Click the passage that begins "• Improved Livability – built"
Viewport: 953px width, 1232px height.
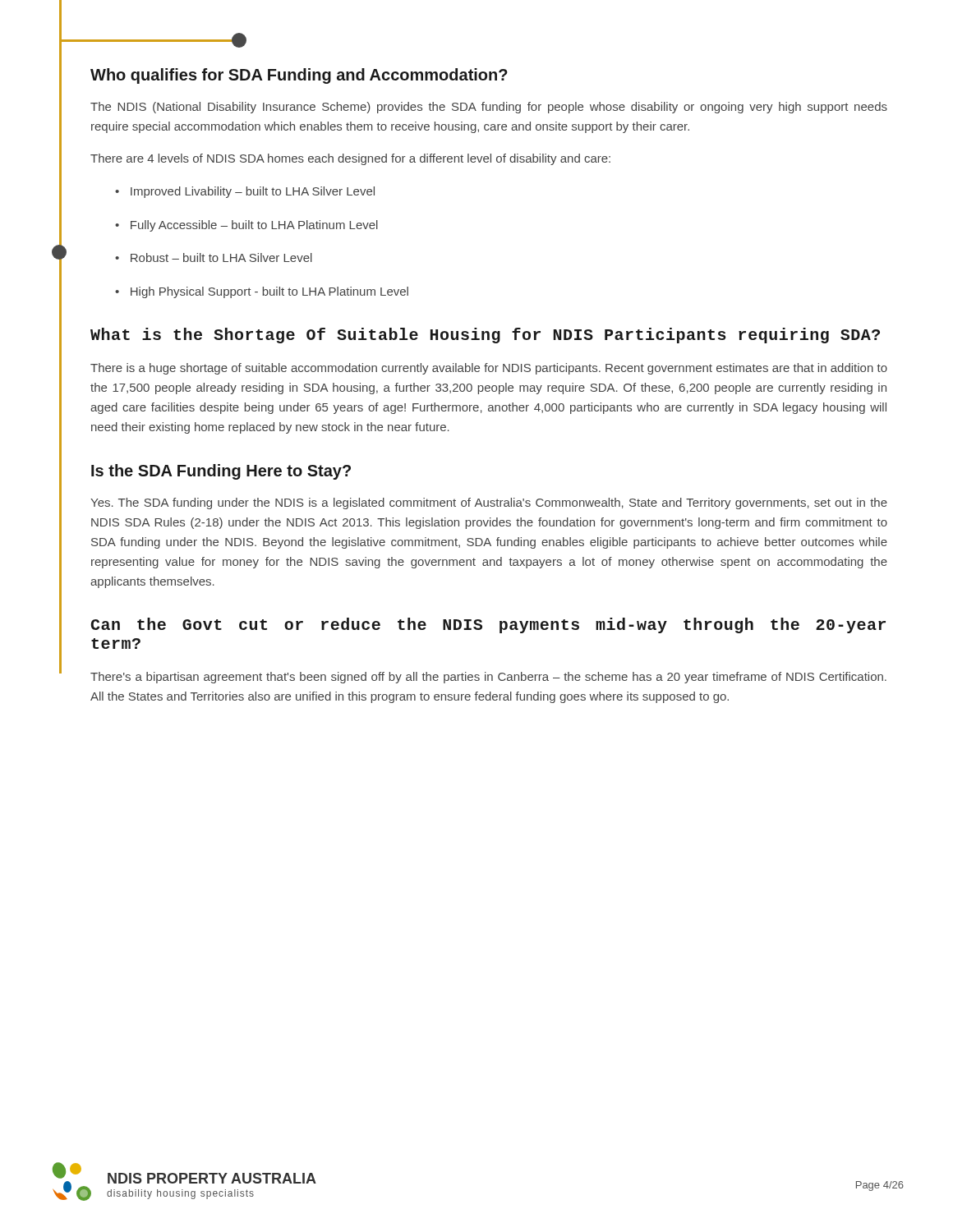point(245,192)
